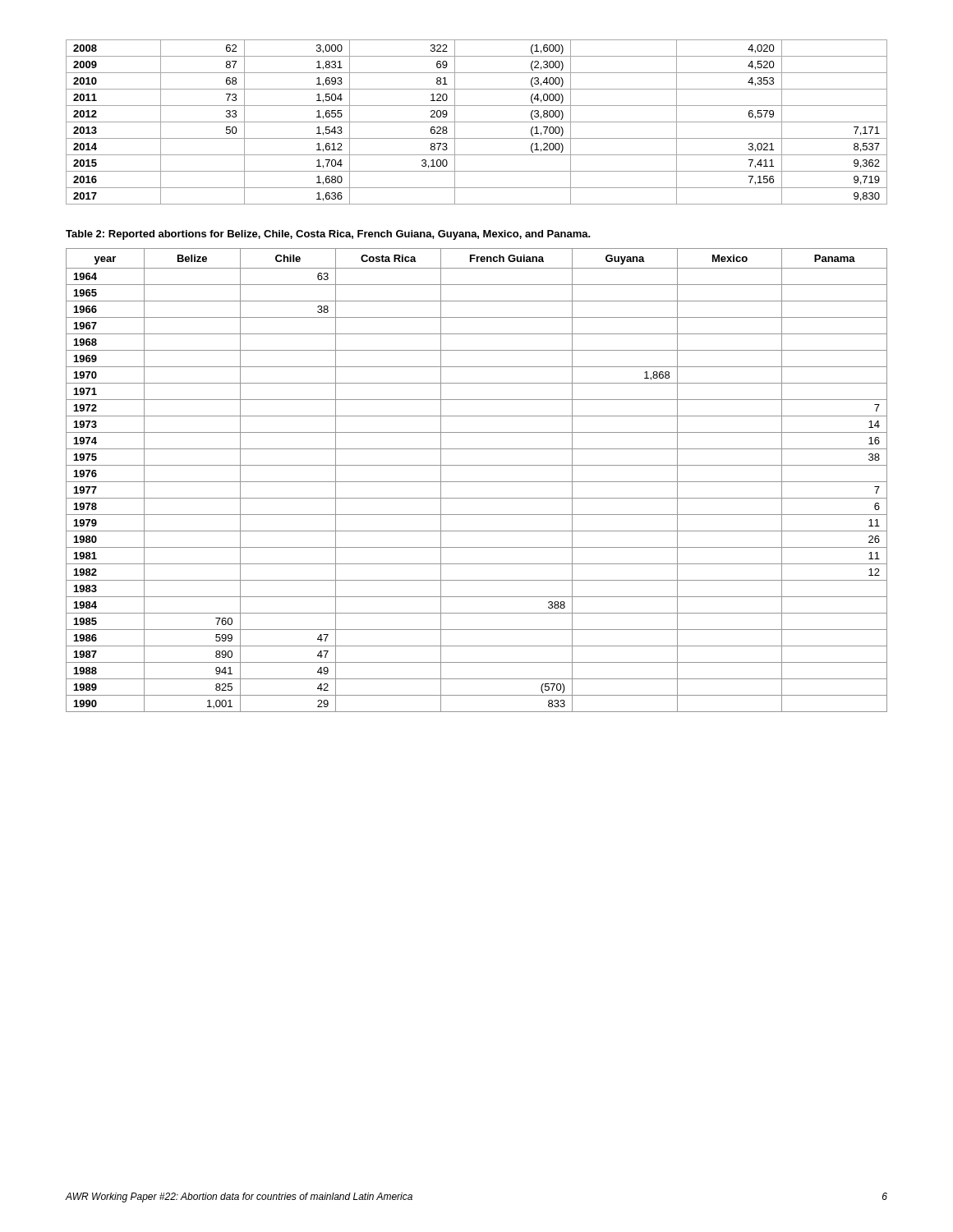Find the caption containing "Table 2: Reported"
This screenshot has width=953, height=1232.
[328, 234]
